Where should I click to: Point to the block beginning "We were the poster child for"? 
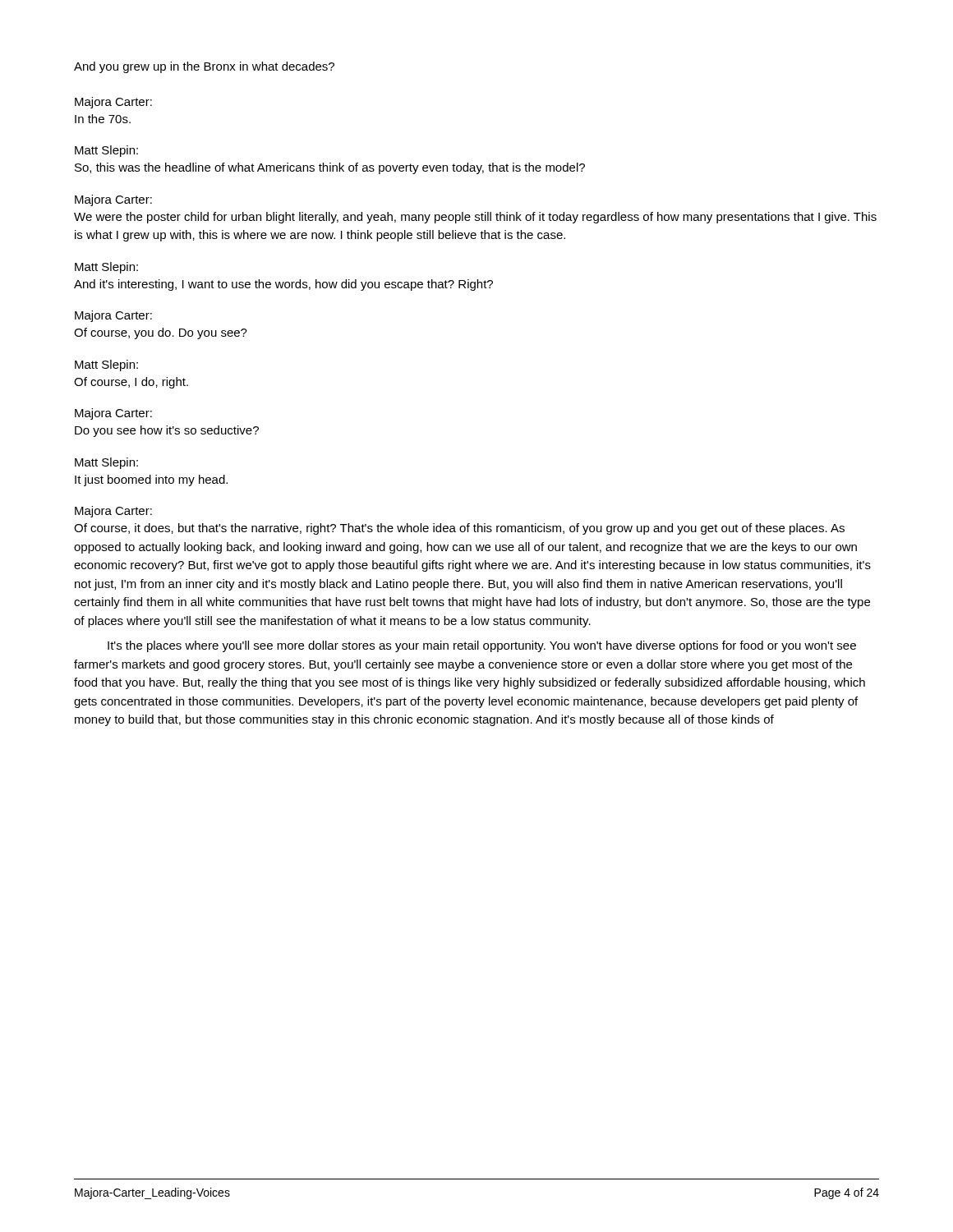pyautogui.click(x=475, y=225)
